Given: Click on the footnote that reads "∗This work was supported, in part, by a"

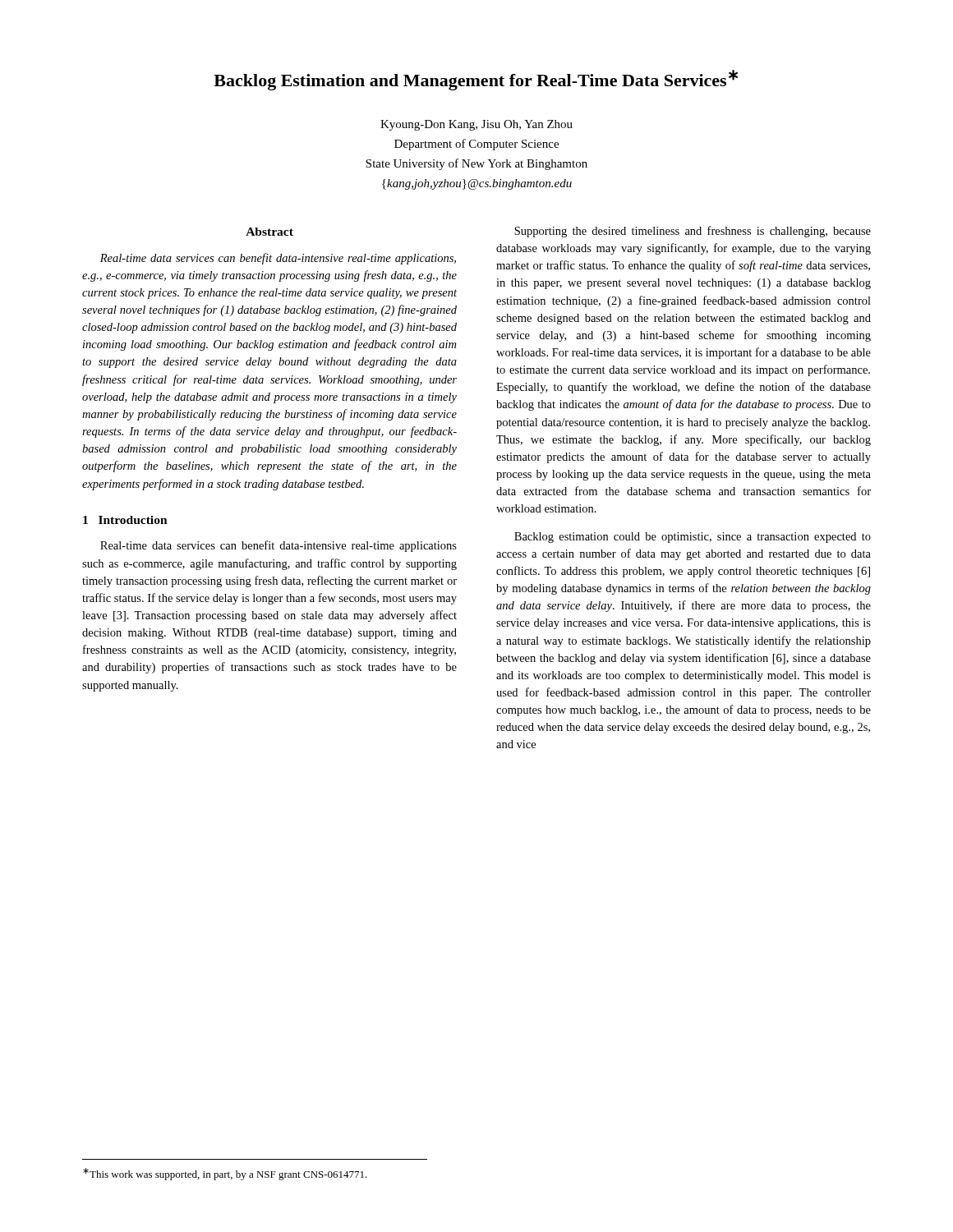Looking at the screenshot, I should coord(225,1173).
